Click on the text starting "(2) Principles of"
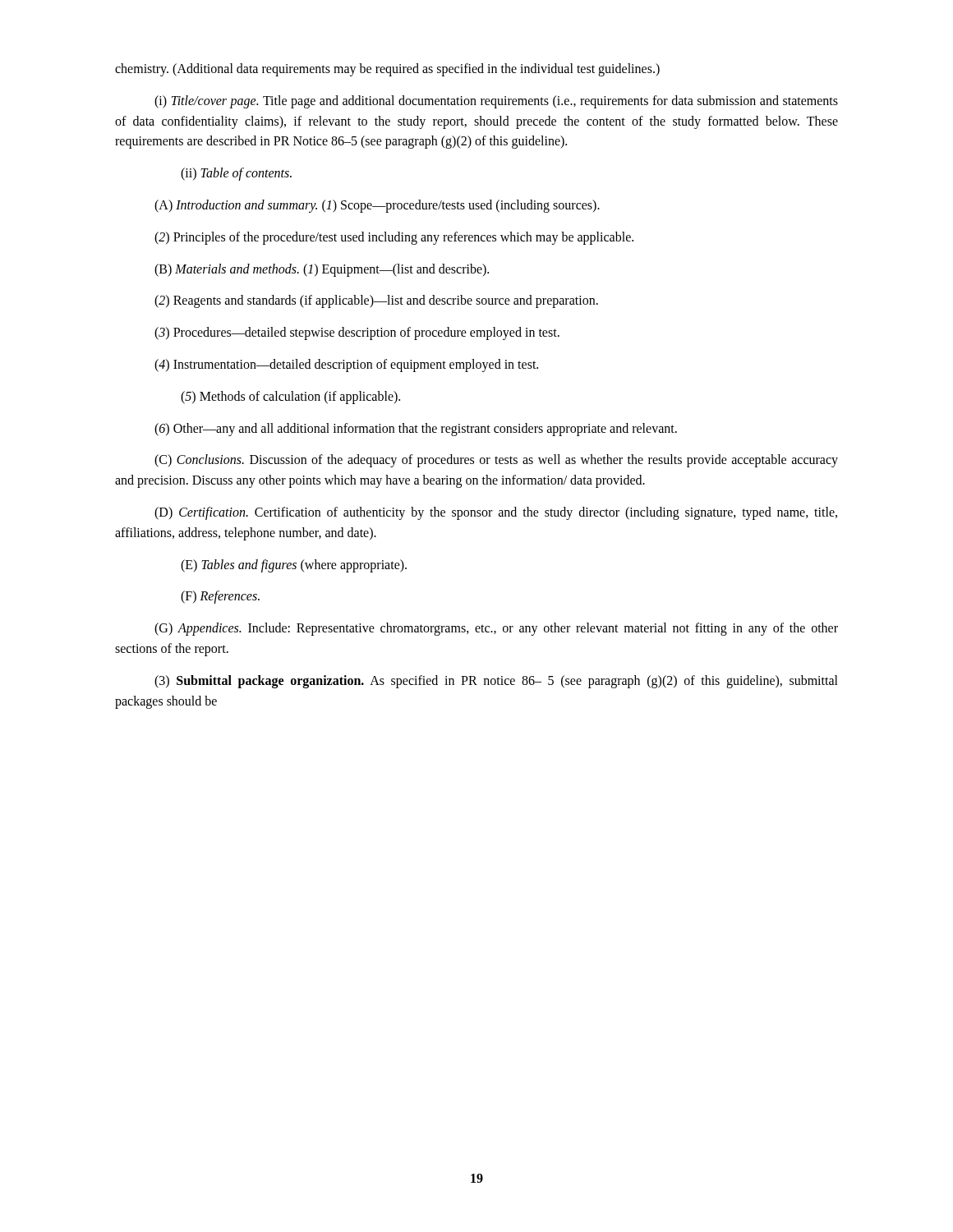 (x=476, y=238)
